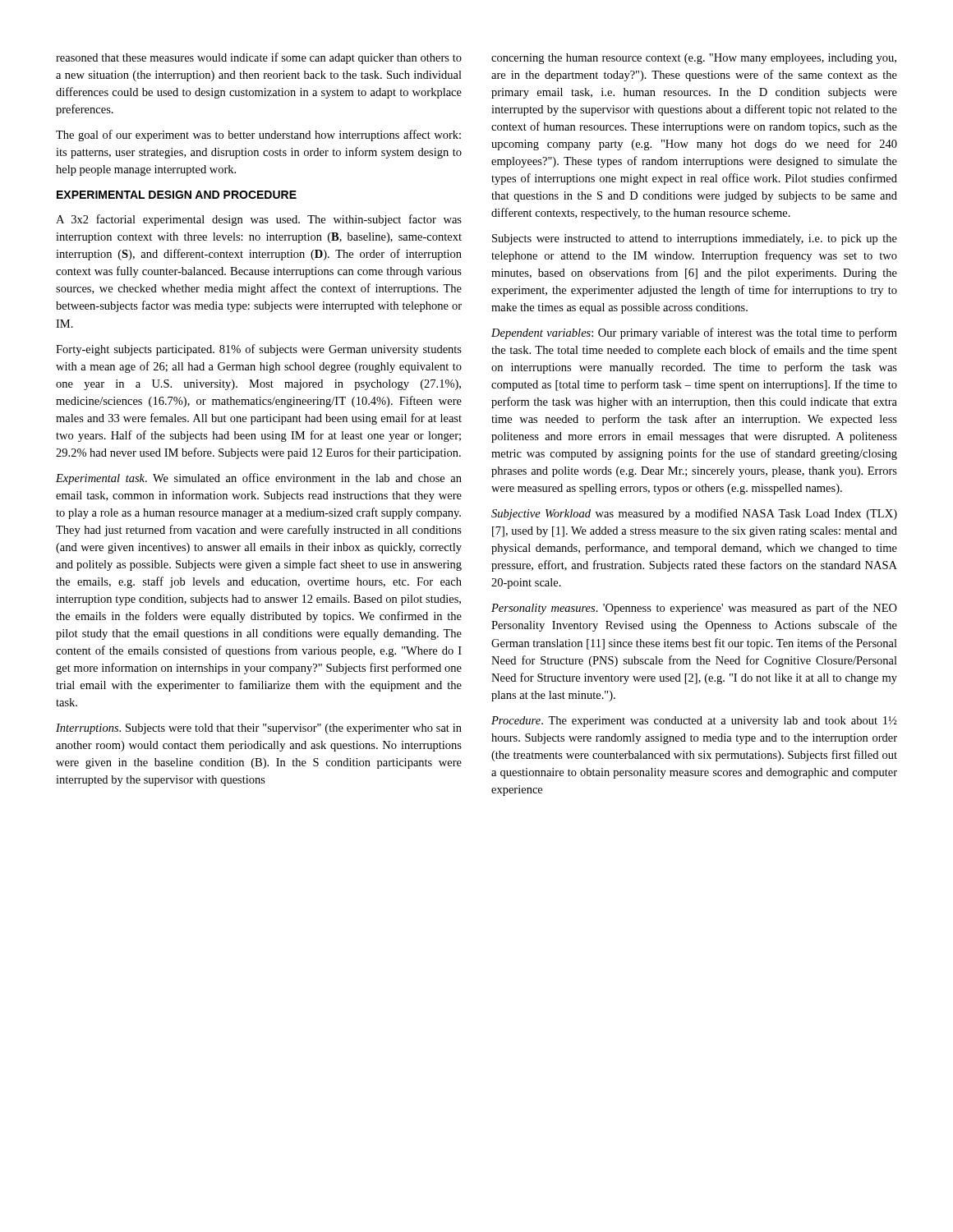This screenshot has width=953, height=1232.
Task: Find the text block starting "Personality measures. 'Openness"
Action: pyautogui.click(x=694, y=652)
